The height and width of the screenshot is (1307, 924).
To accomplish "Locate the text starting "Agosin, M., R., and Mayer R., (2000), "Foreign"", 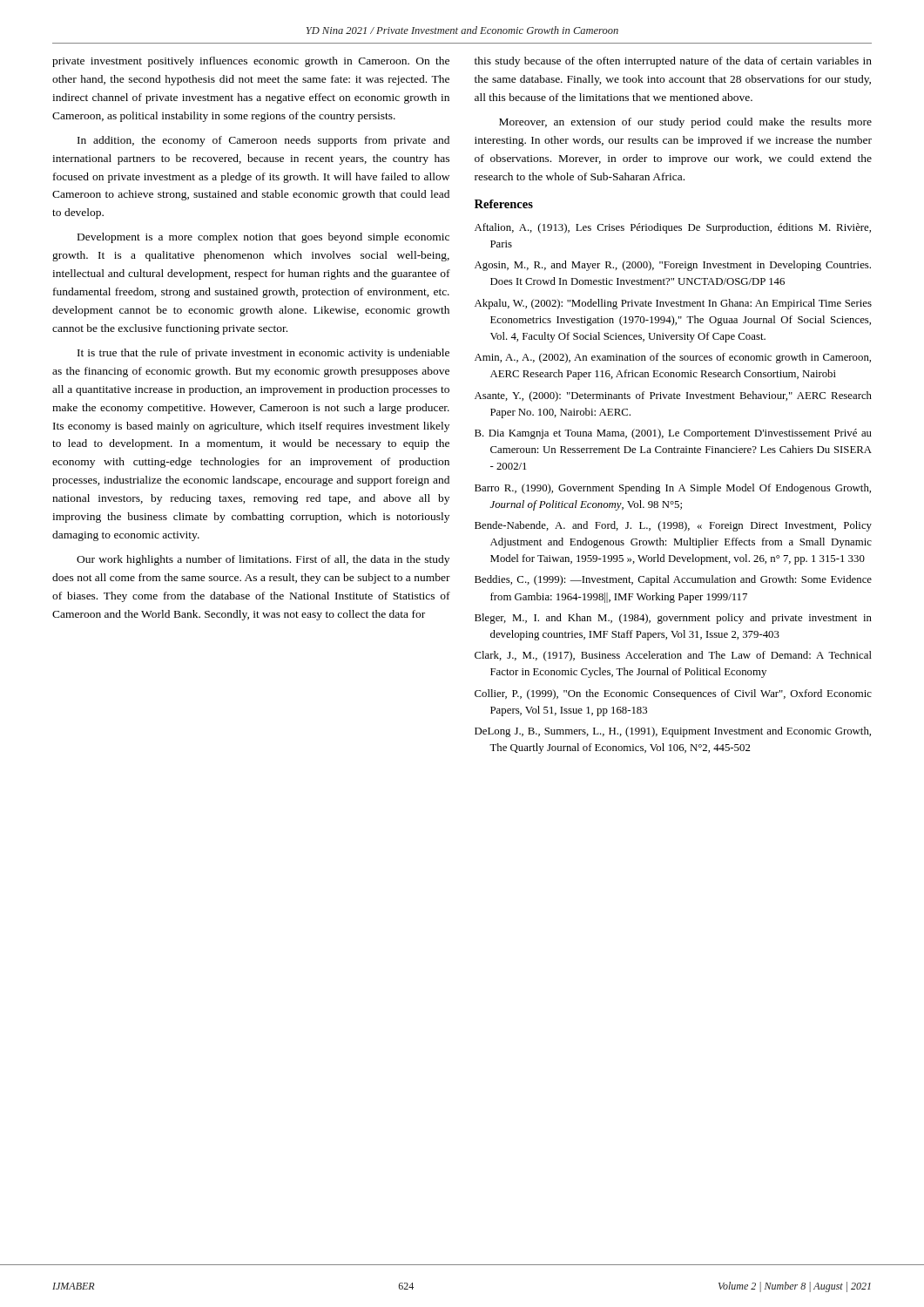I will (673, 273).
